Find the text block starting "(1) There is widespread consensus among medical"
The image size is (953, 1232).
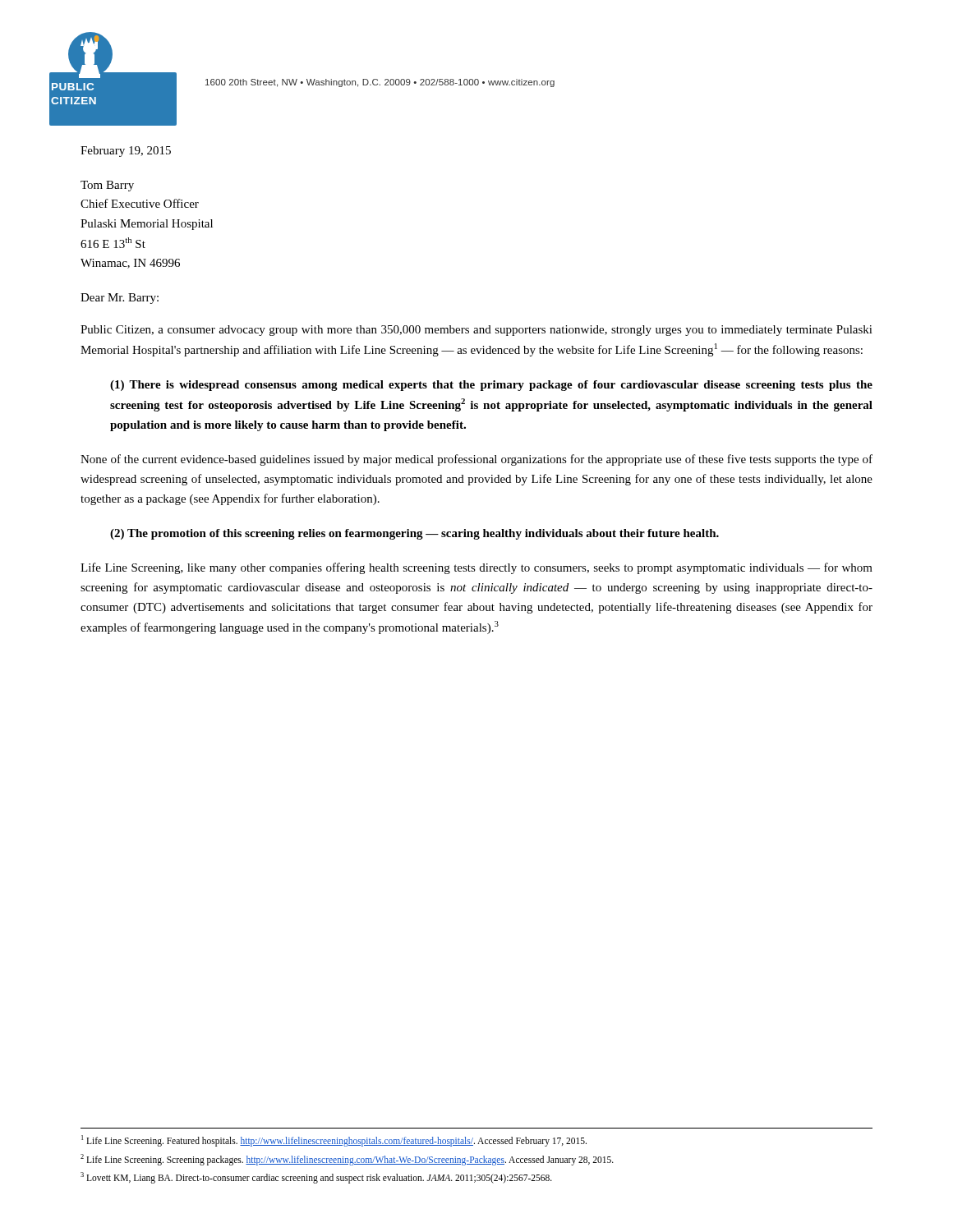491,405
